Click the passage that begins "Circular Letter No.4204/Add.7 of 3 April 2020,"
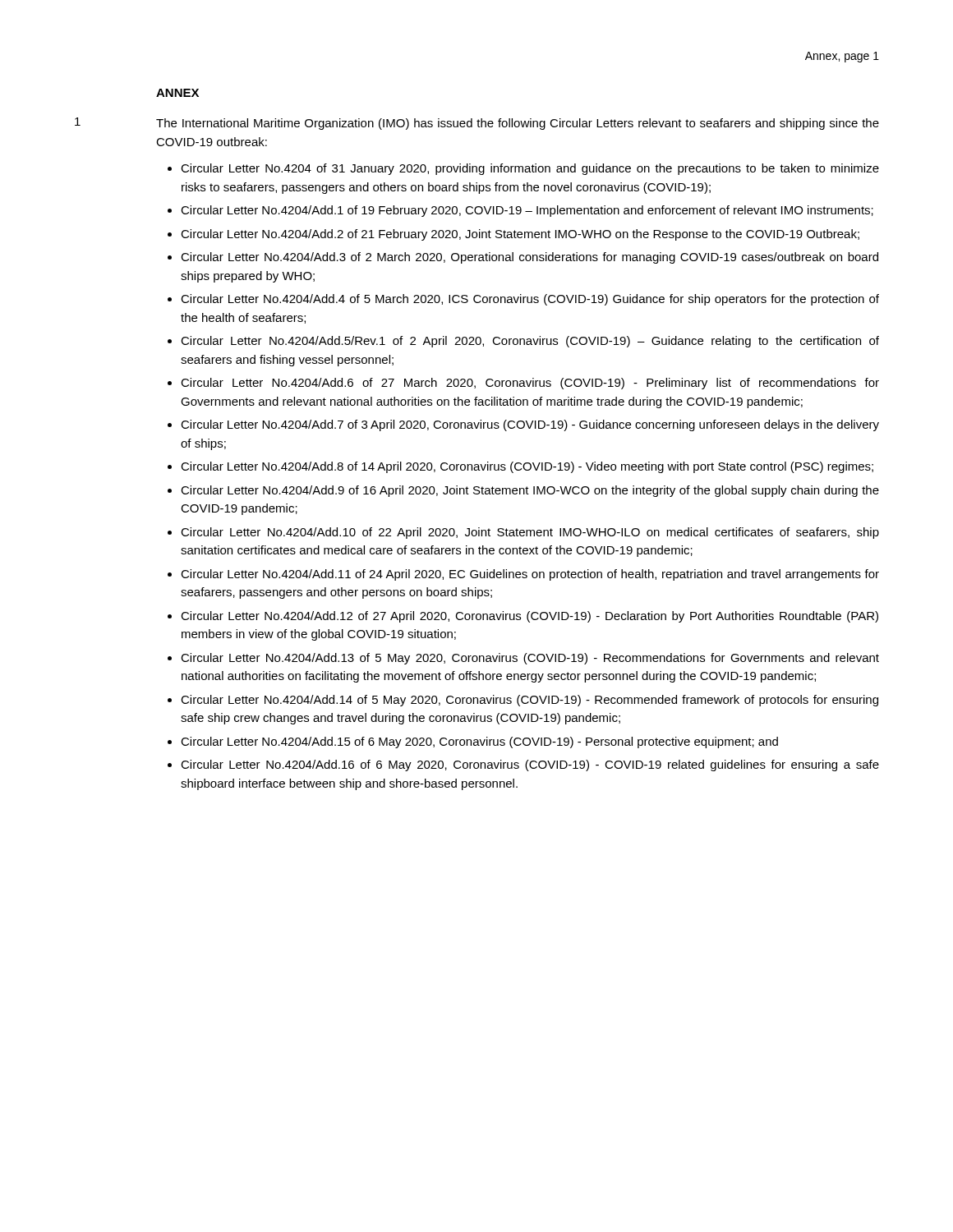The image size is (953, 1232). coord(530,433)
